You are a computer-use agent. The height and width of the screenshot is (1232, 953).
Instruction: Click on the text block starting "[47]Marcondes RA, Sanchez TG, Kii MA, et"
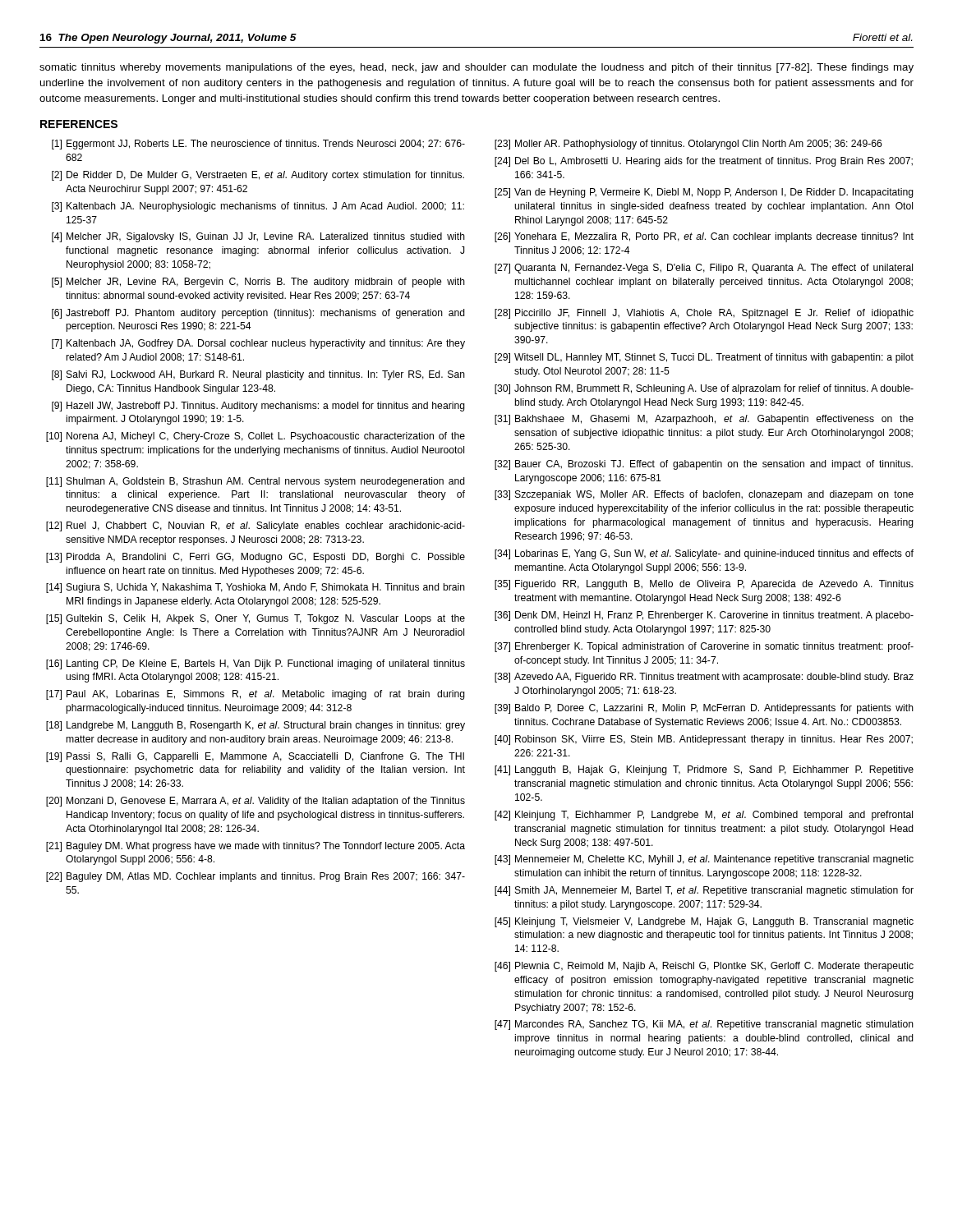click(701, 1039)
